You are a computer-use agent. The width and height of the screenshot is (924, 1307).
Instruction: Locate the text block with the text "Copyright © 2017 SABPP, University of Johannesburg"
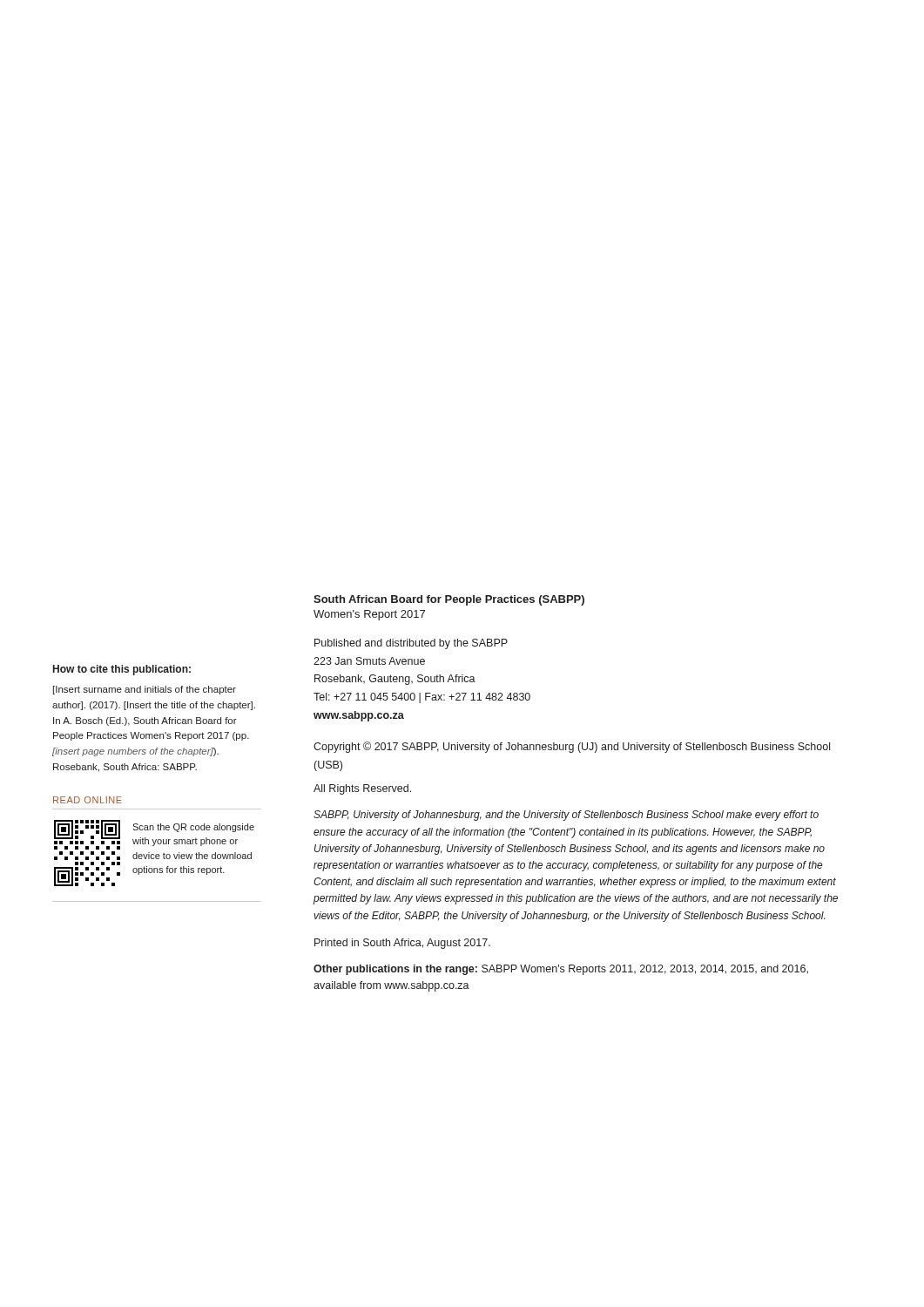pos(584,756)
